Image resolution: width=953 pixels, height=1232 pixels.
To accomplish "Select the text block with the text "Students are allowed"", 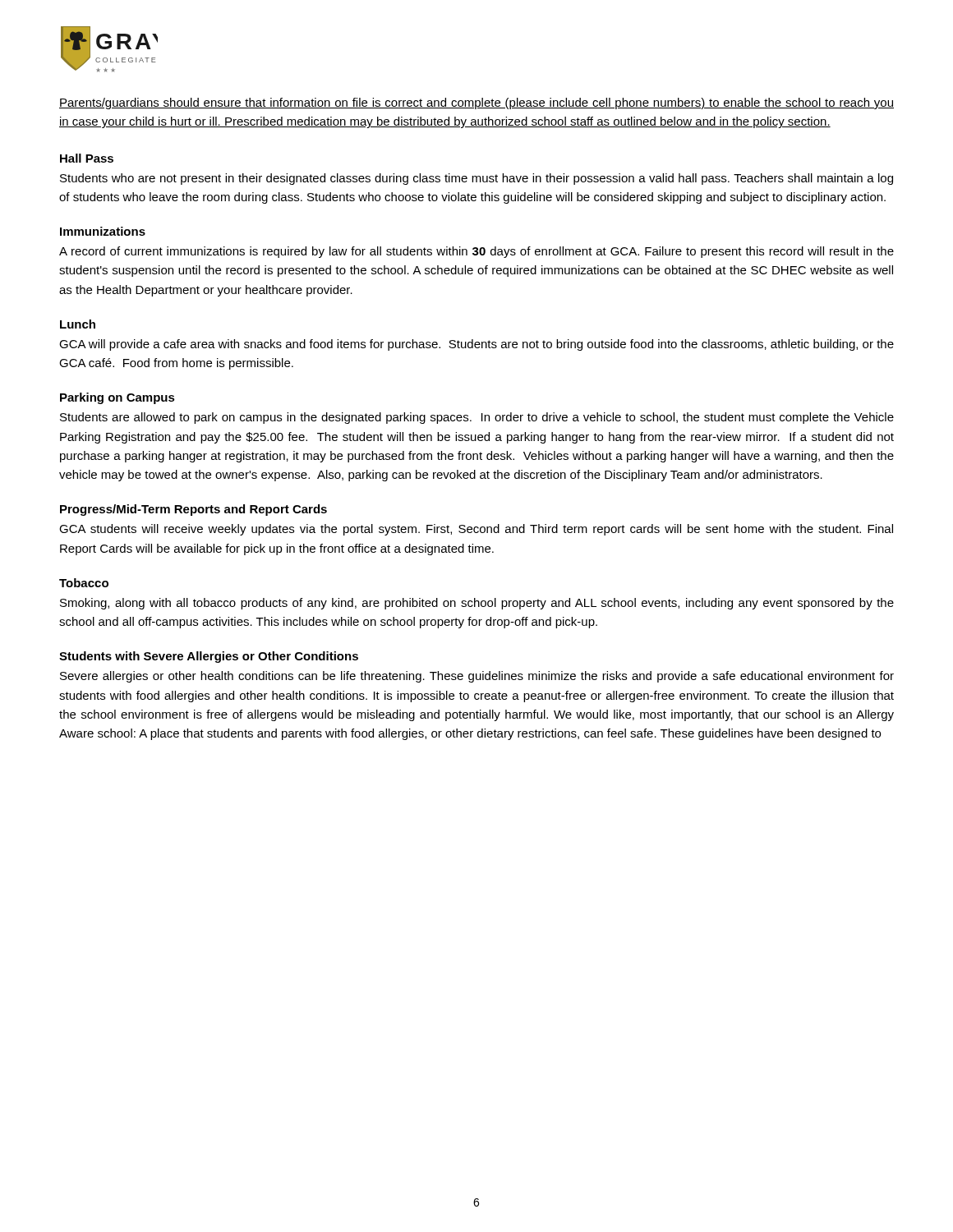I will [x=476, y=446].
